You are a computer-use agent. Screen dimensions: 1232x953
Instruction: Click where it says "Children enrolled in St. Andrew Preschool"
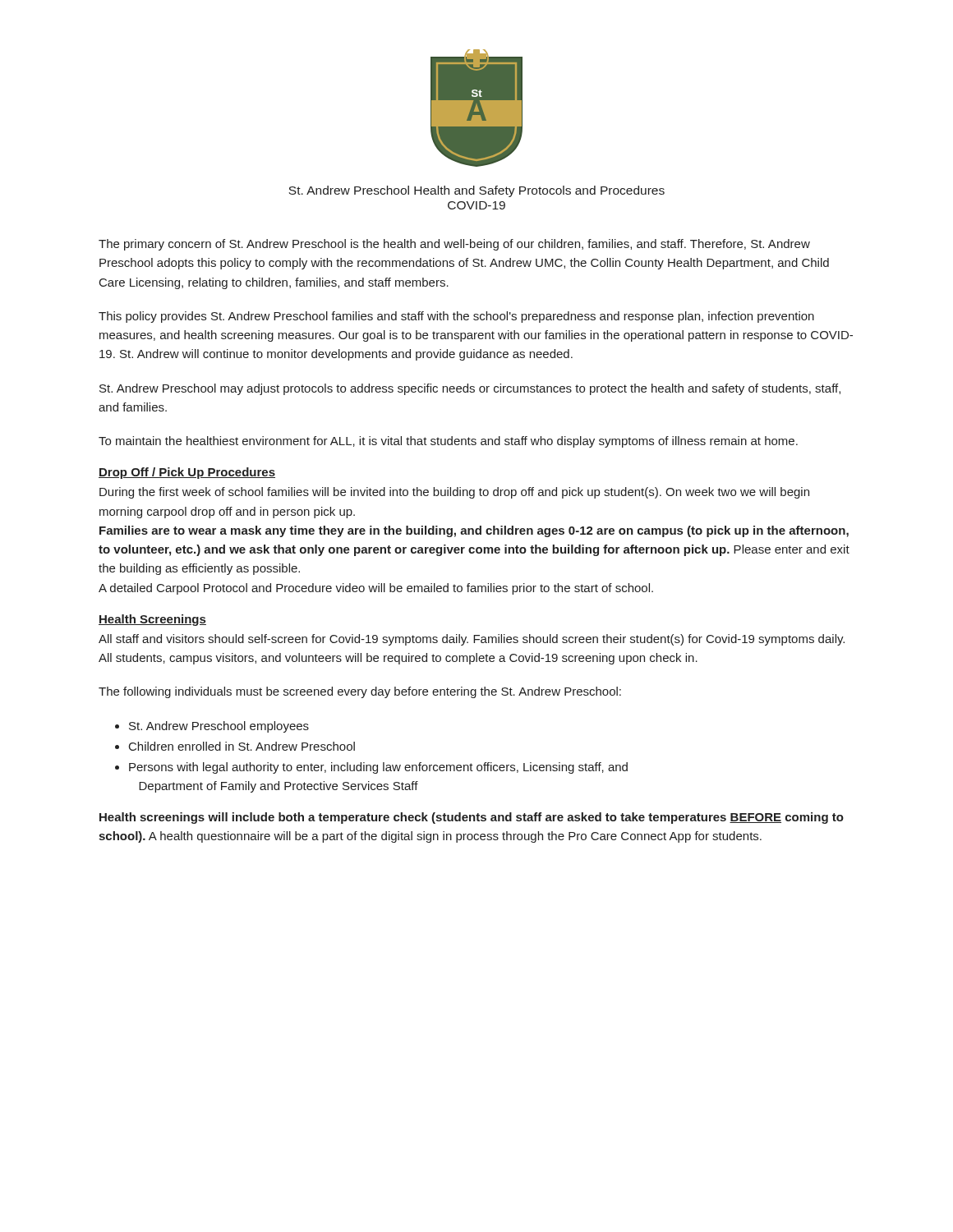[x=242, y=746]
